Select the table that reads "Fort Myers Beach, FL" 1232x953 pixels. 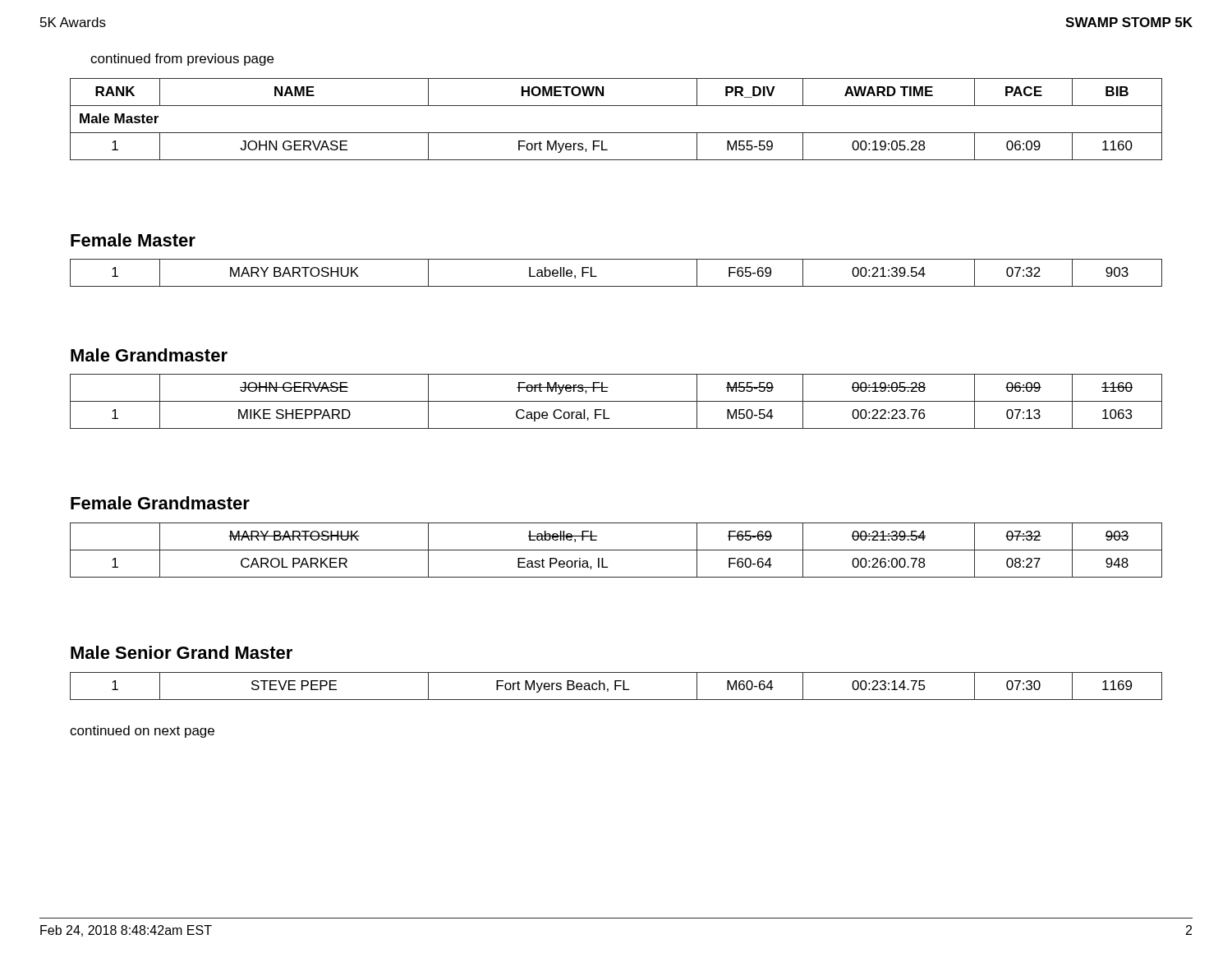(616, 686)
